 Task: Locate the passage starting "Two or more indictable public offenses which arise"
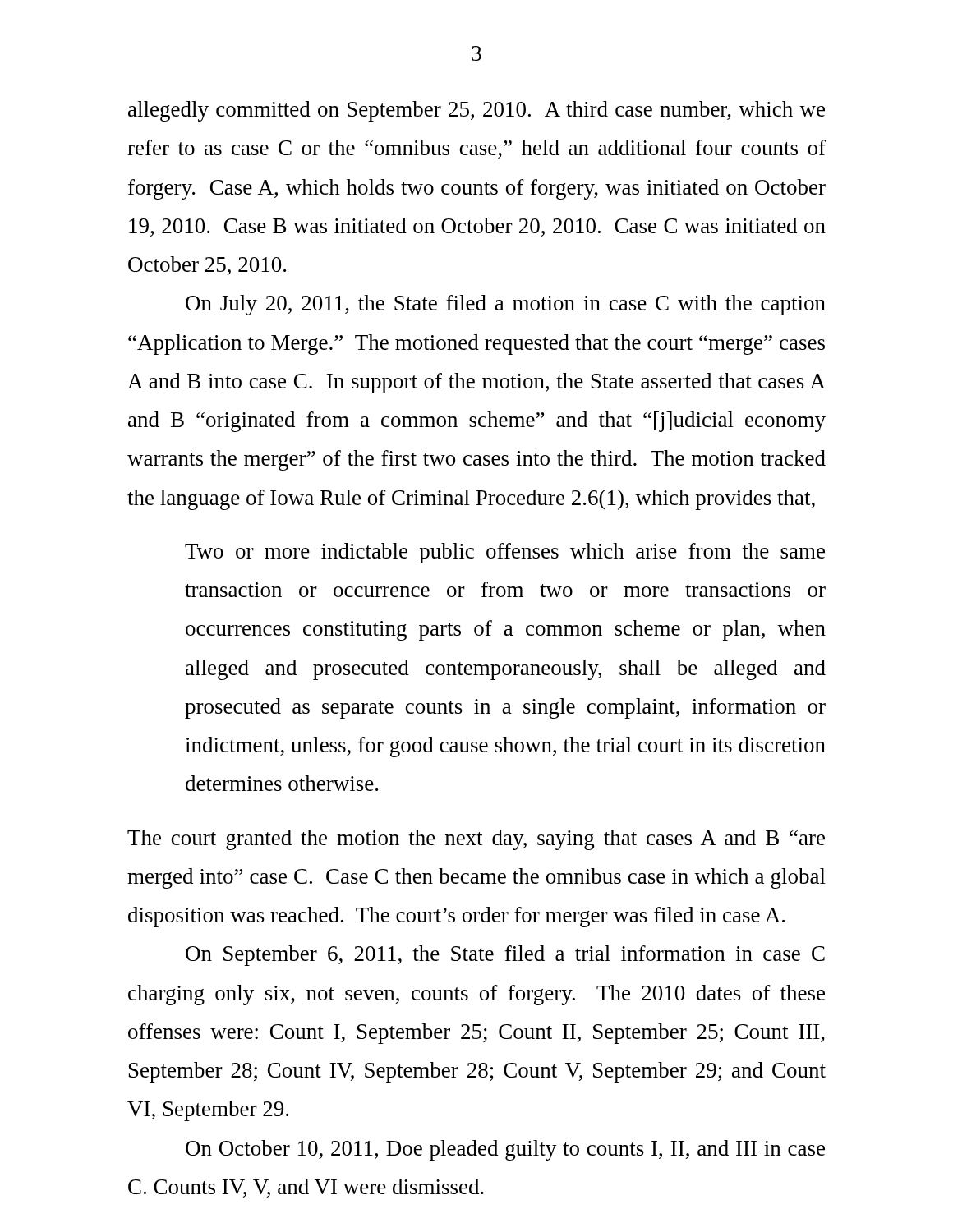pyautogui.click(x=505, y=667)
